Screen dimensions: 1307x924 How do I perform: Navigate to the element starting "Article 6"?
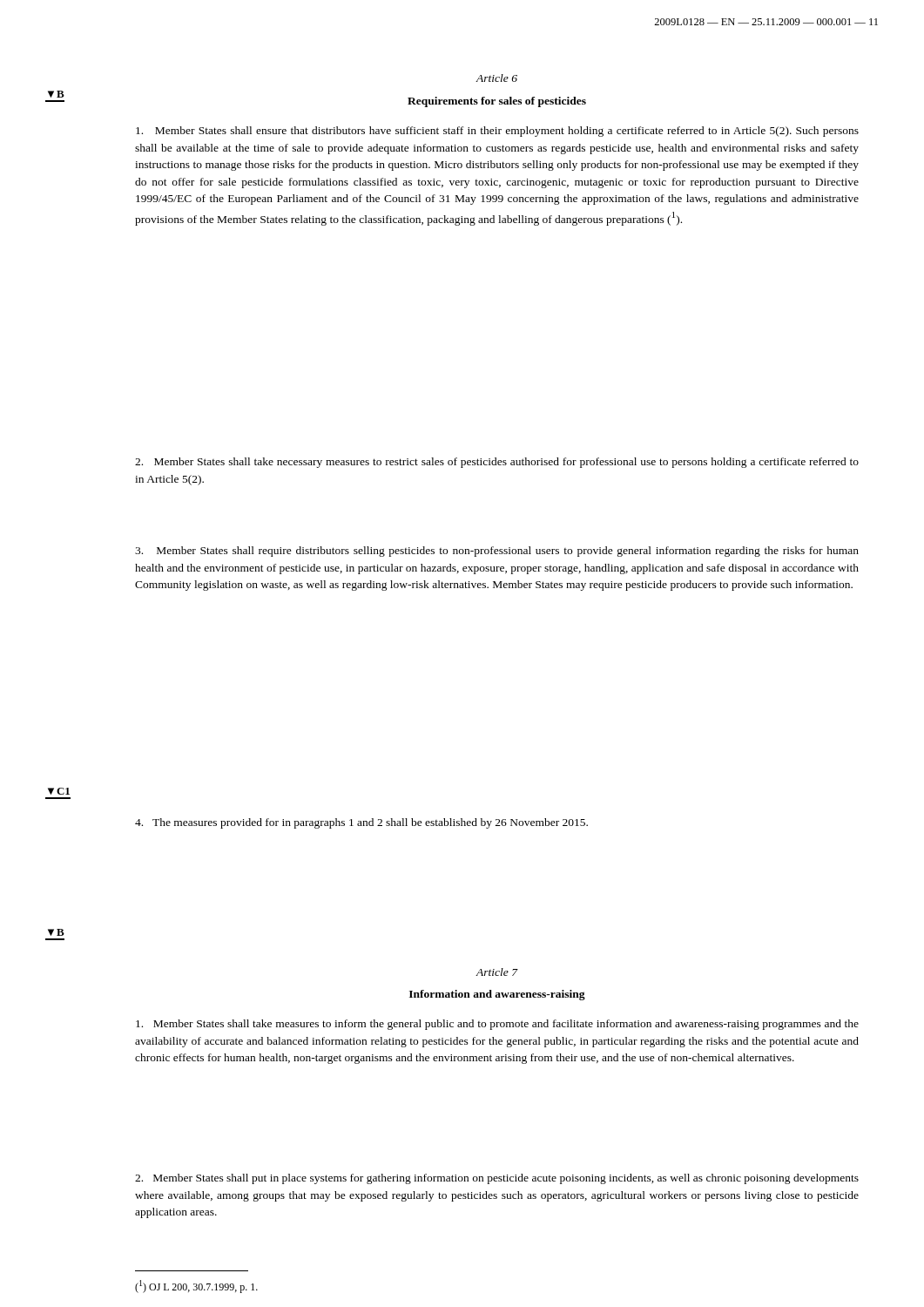[x=497, y=78]
